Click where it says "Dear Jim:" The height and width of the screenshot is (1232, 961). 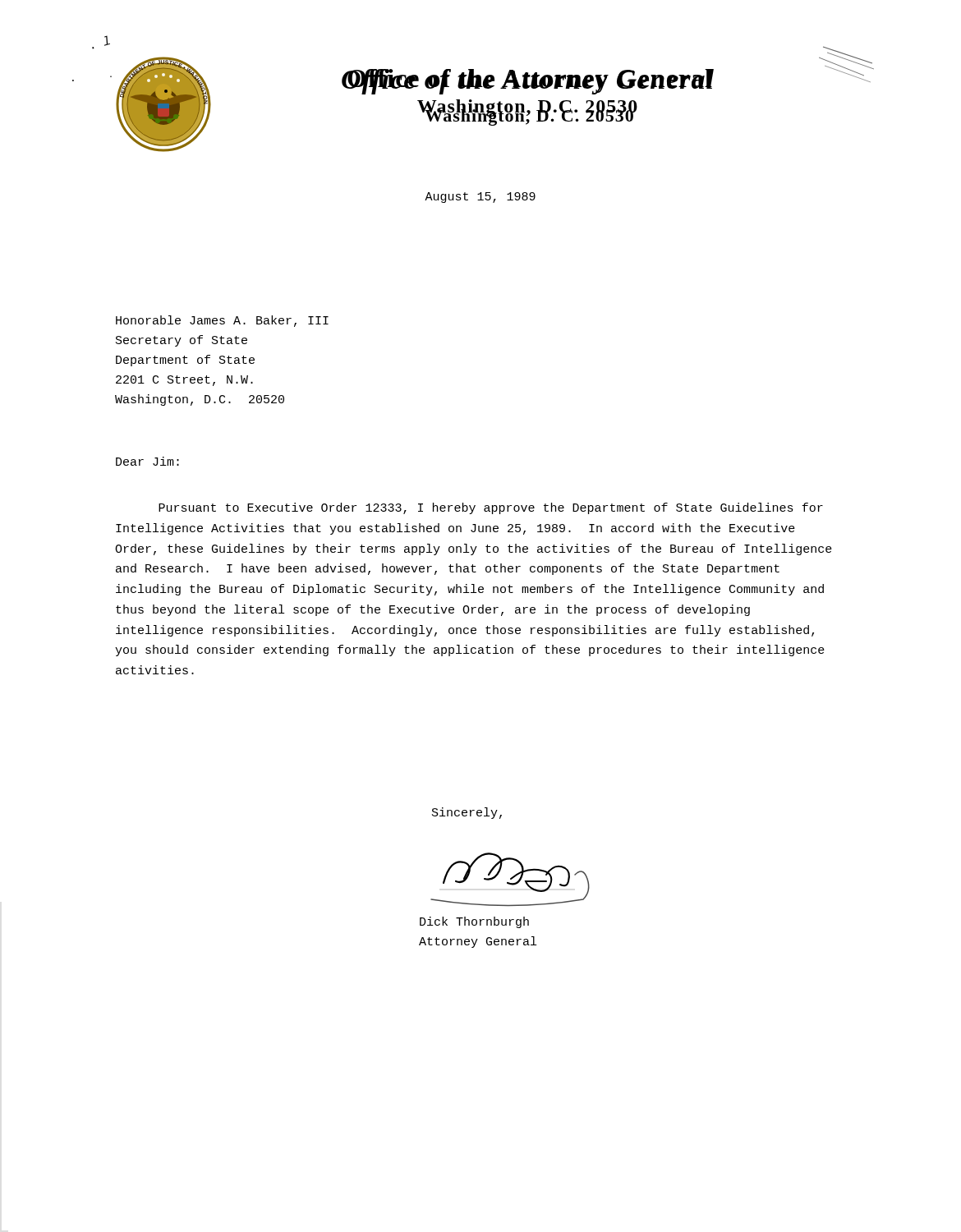pyautogui.click(x=148, y=463)
